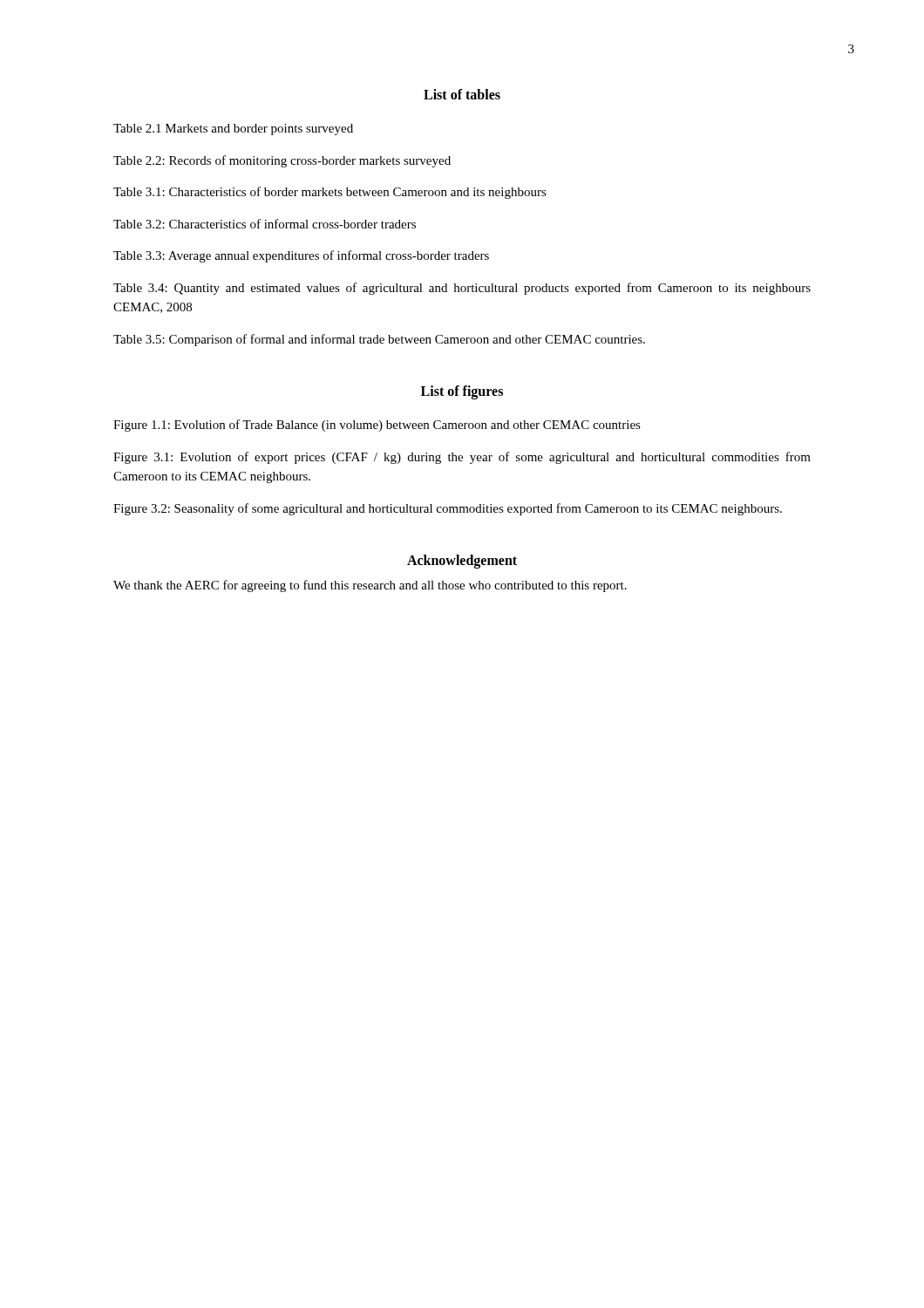Point to the text block starting "Figure 3.1: Evolution"
924x1308 pixels.
click(462, 466)
